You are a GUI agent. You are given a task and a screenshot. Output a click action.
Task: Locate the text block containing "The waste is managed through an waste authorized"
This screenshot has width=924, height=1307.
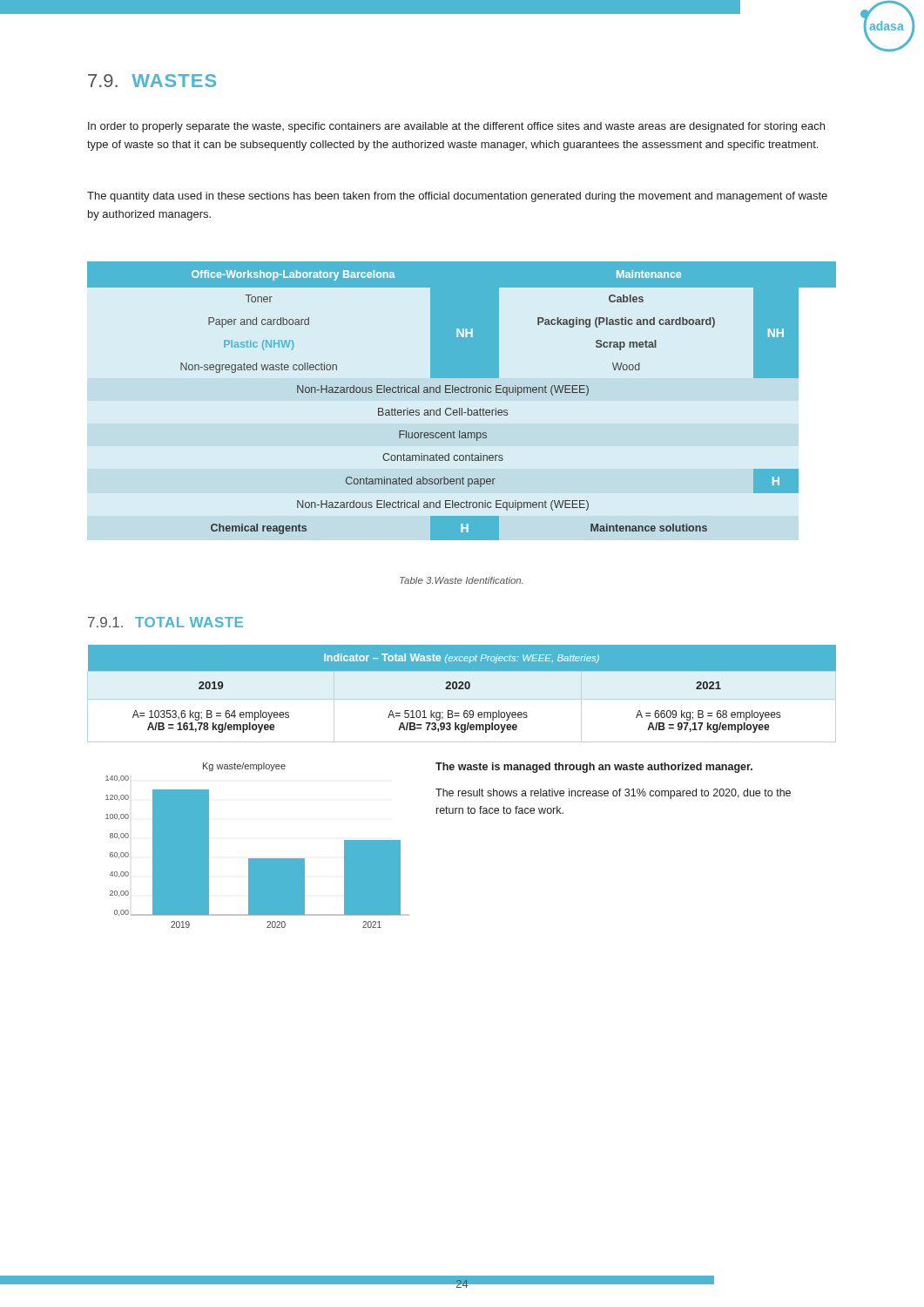(x=627, y=789)
